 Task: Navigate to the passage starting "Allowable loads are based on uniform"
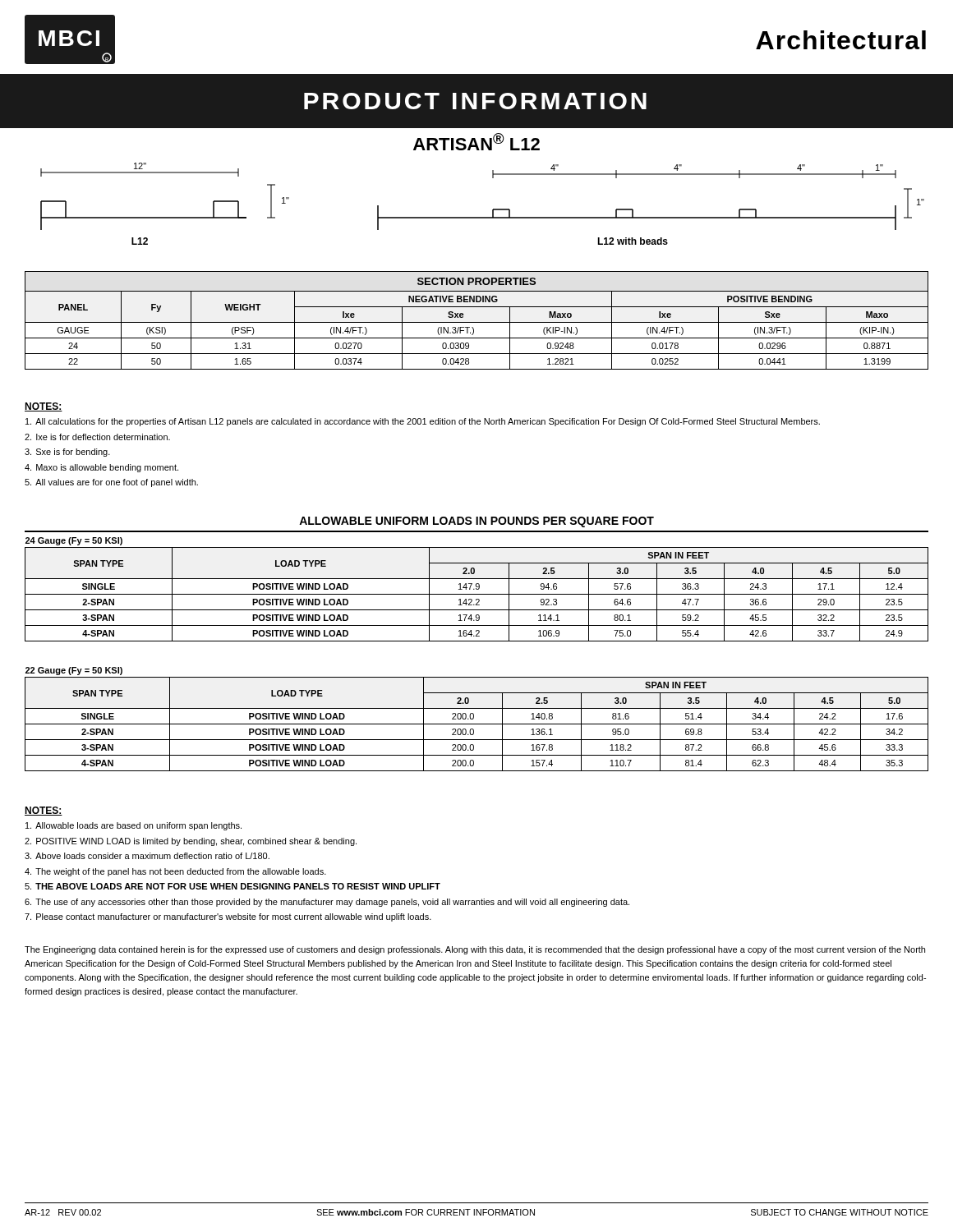pos(134,826)
